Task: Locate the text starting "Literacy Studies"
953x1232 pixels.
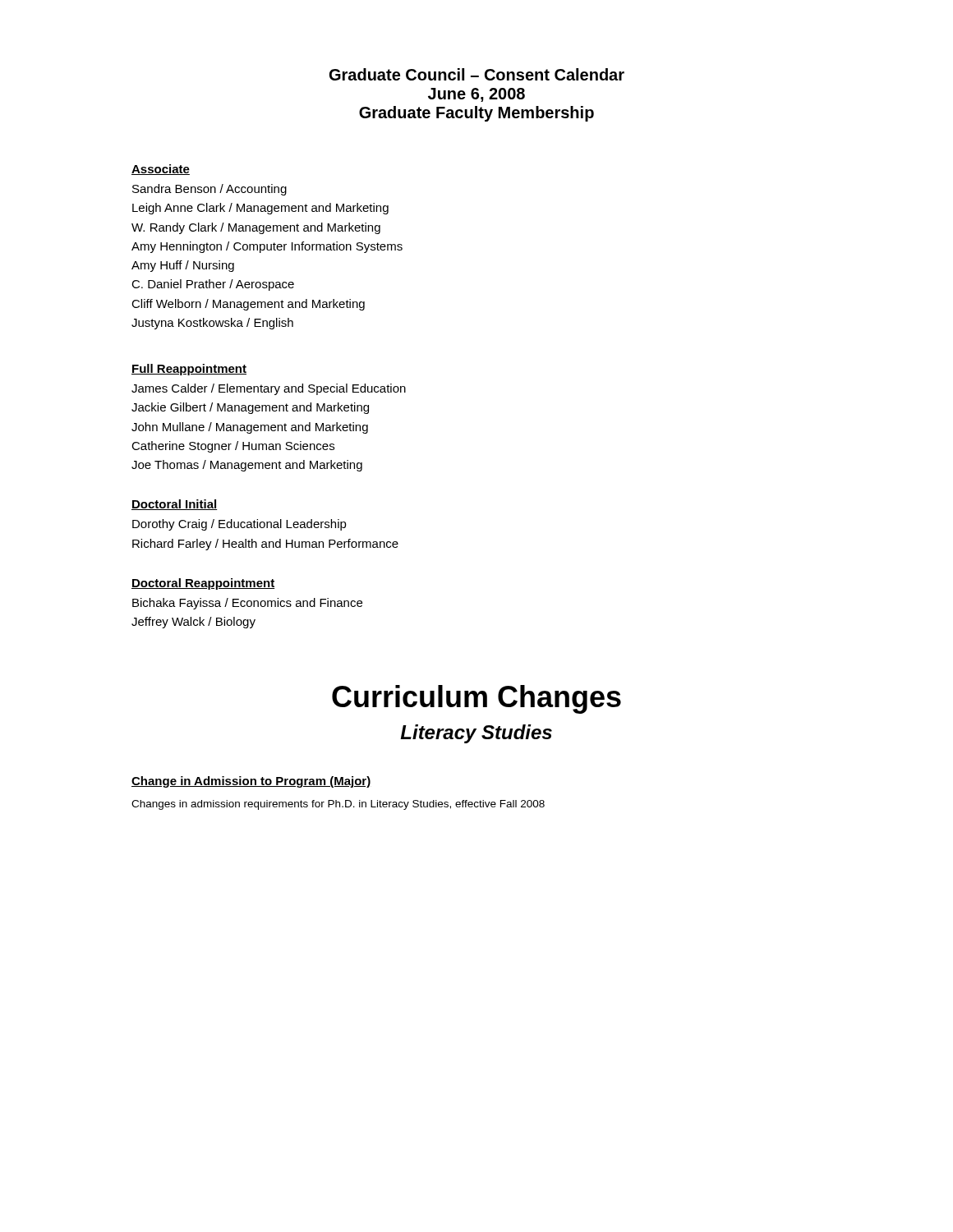Action: (476, 732)
